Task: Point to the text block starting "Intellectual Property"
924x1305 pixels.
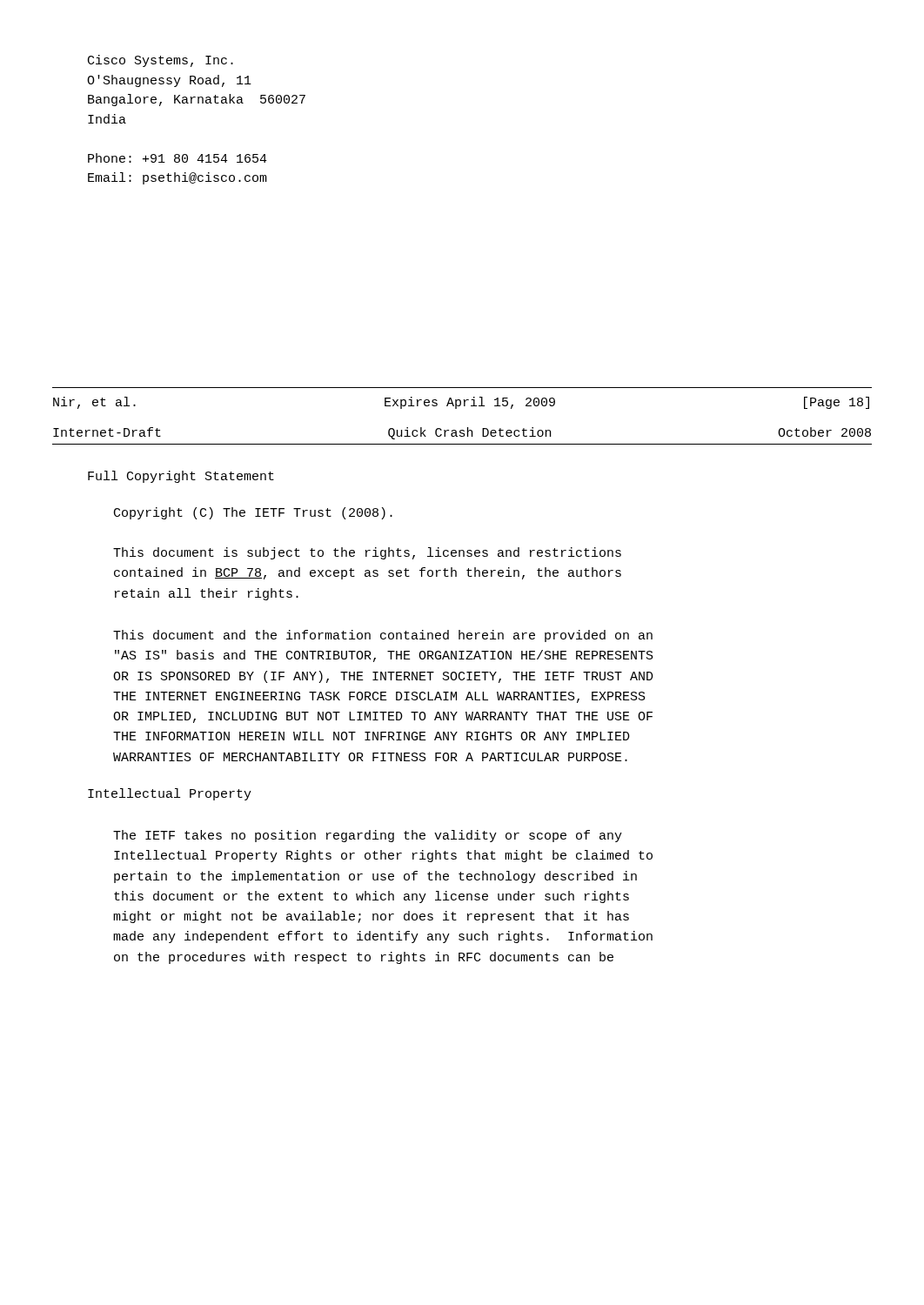Action: [169, 795]
